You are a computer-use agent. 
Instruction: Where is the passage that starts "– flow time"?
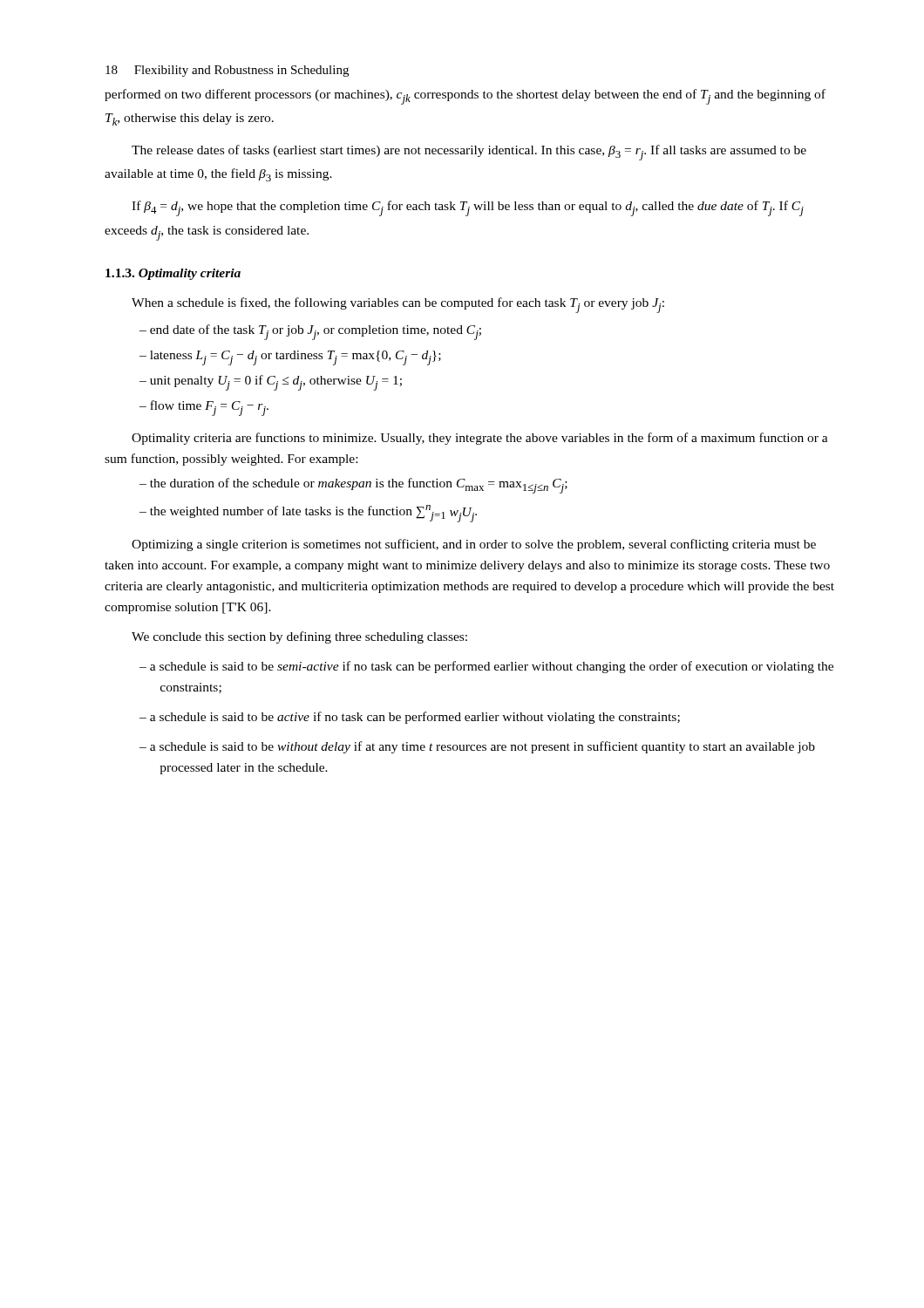point(204,407)
